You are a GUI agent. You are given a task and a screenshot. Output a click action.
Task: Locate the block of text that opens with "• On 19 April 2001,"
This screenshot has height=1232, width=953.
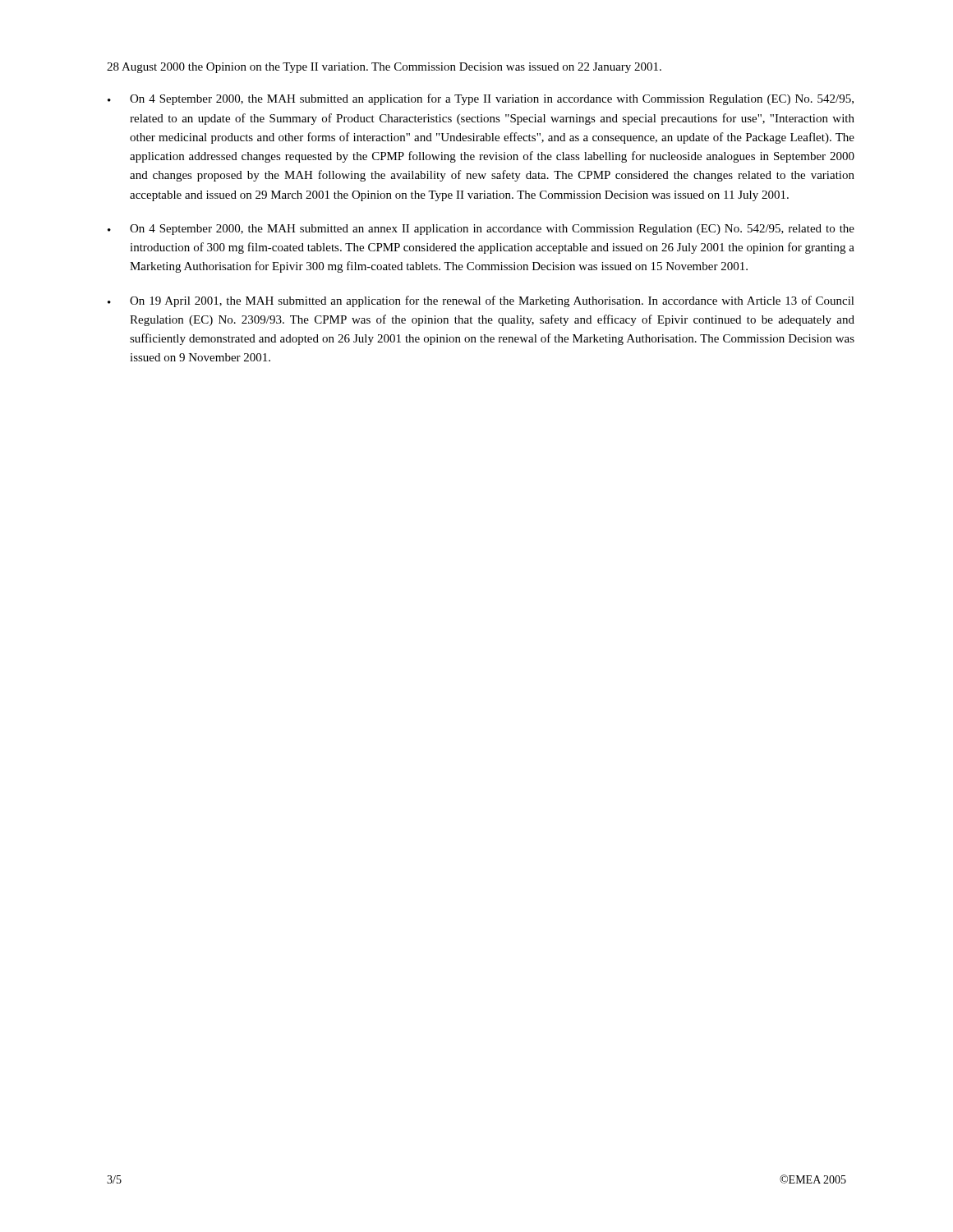[481, 329]
